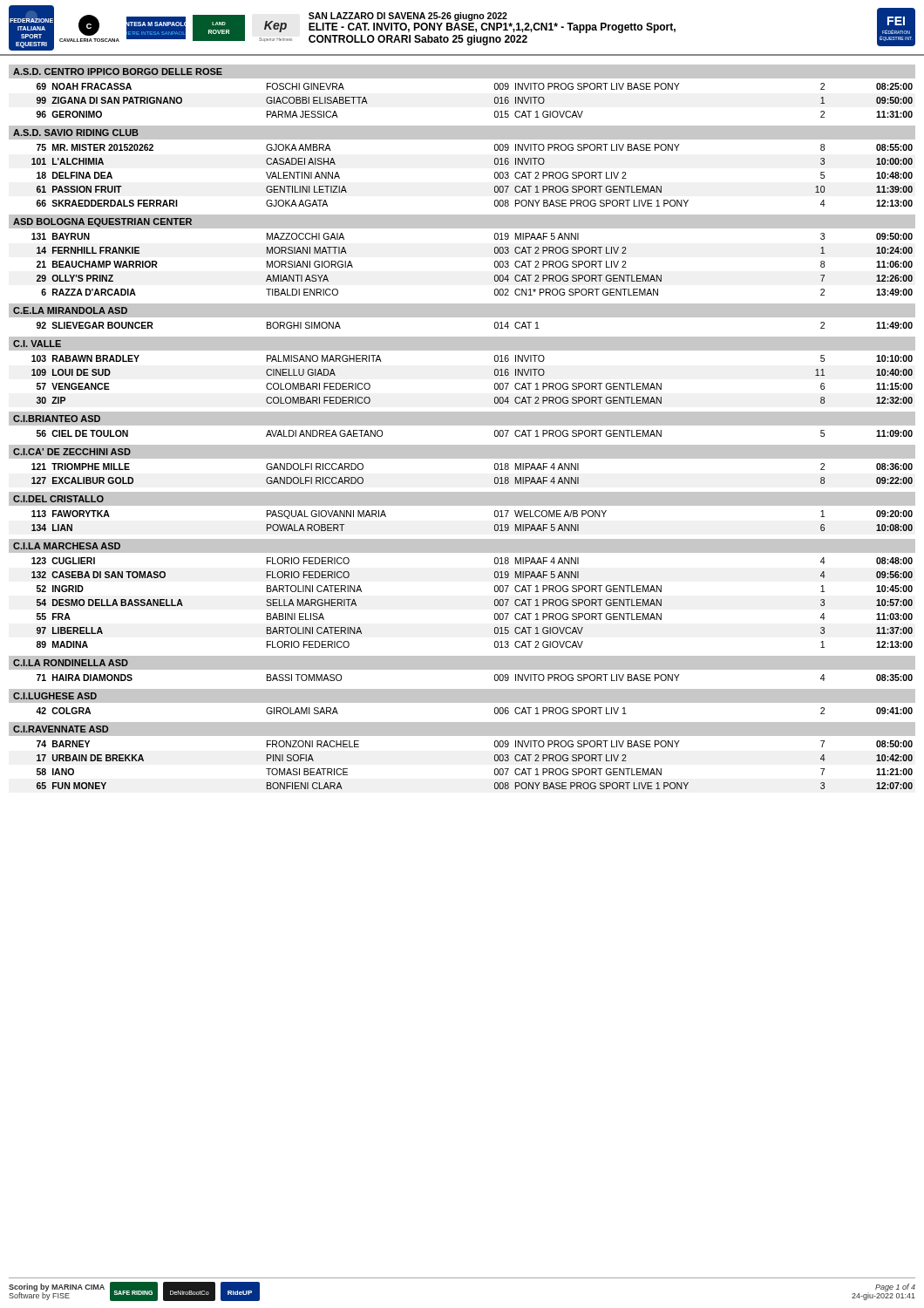Click on the section header that reads "C.I.RAVENNATE ASD"
This screenshot has width=924, height=1308.
(x=61, y=729)
